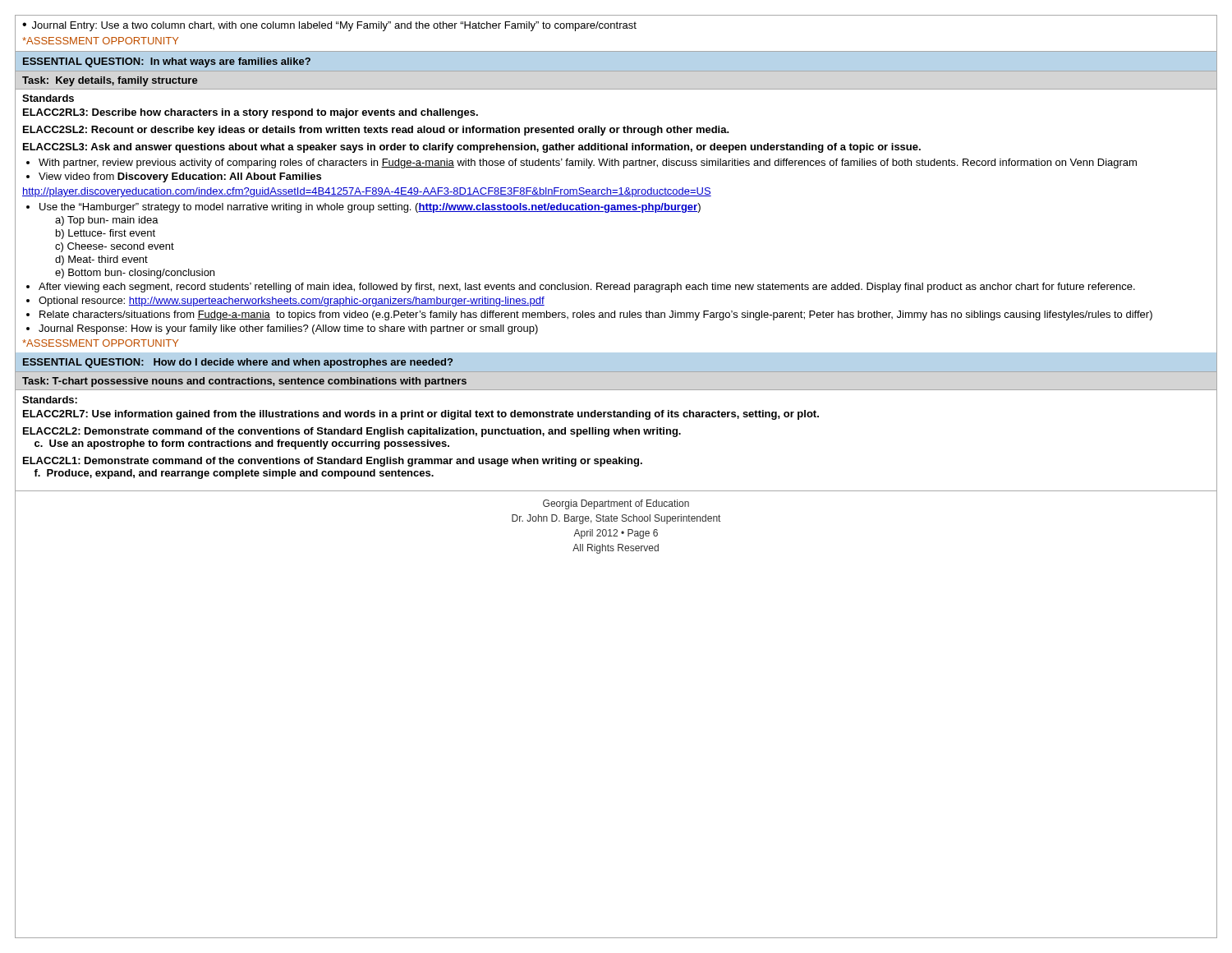The width and height of the screenshot is (1232, 953).
Task: Locate the text block with the text "ELACC2RL3: Describe how characters in a story respond"
Action: click(250, 112)
